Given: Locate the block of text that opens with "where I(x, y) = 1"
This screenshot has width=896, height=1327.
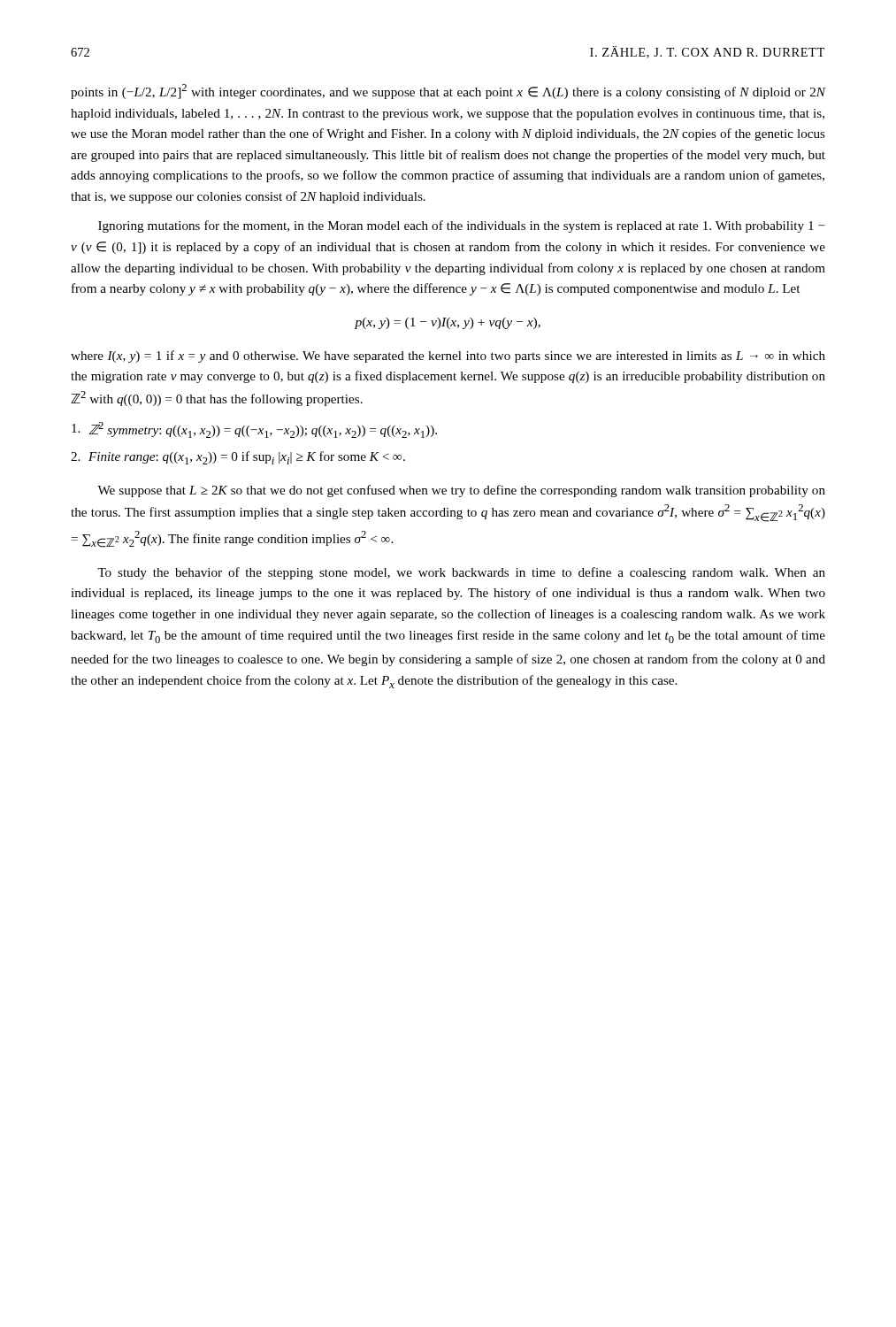Looking at the screenshot, I should (448, 377).
